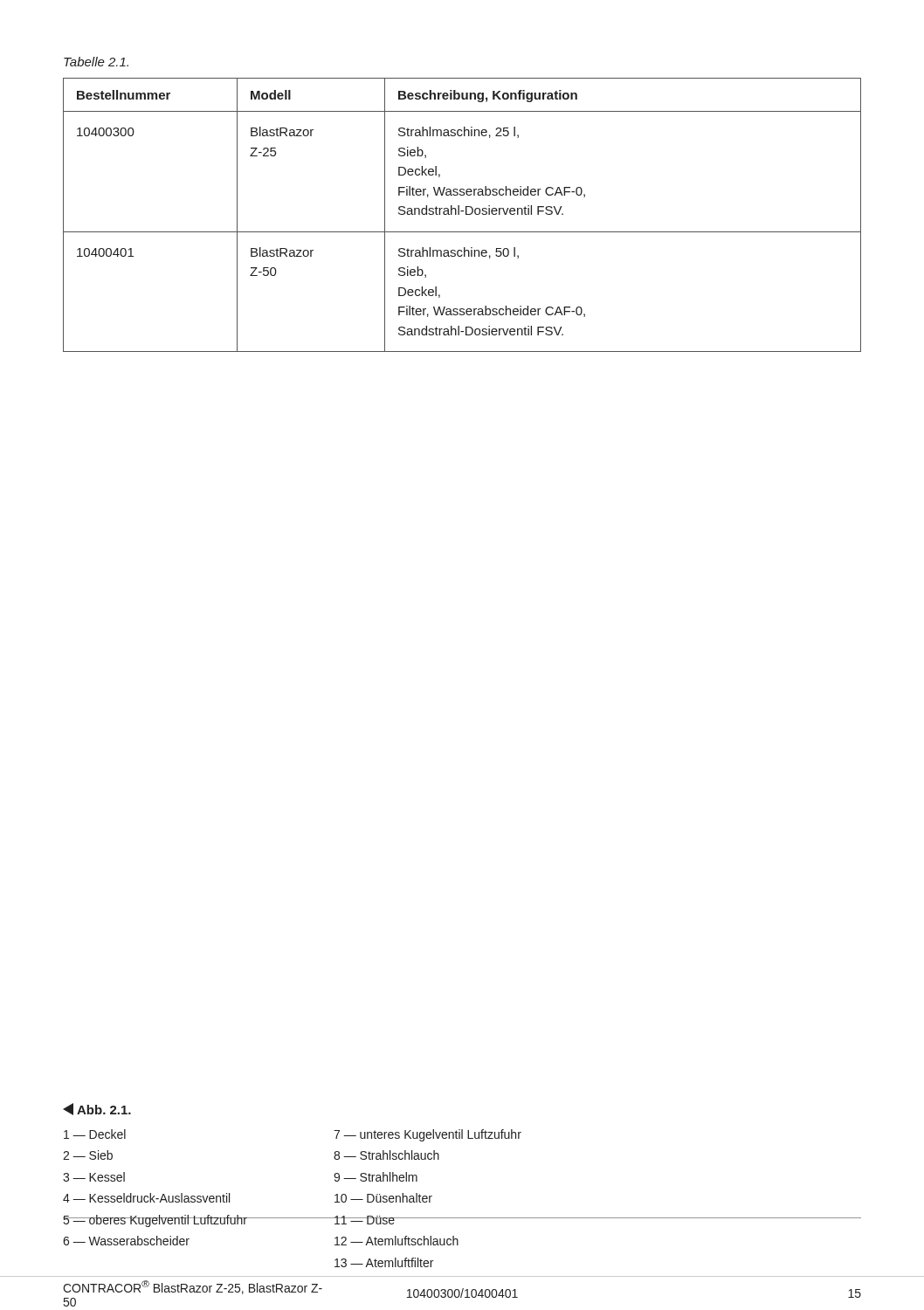Find the text block starting "5 — oberes Kugelventil Luftzufuhr"

coord(155,1220)
